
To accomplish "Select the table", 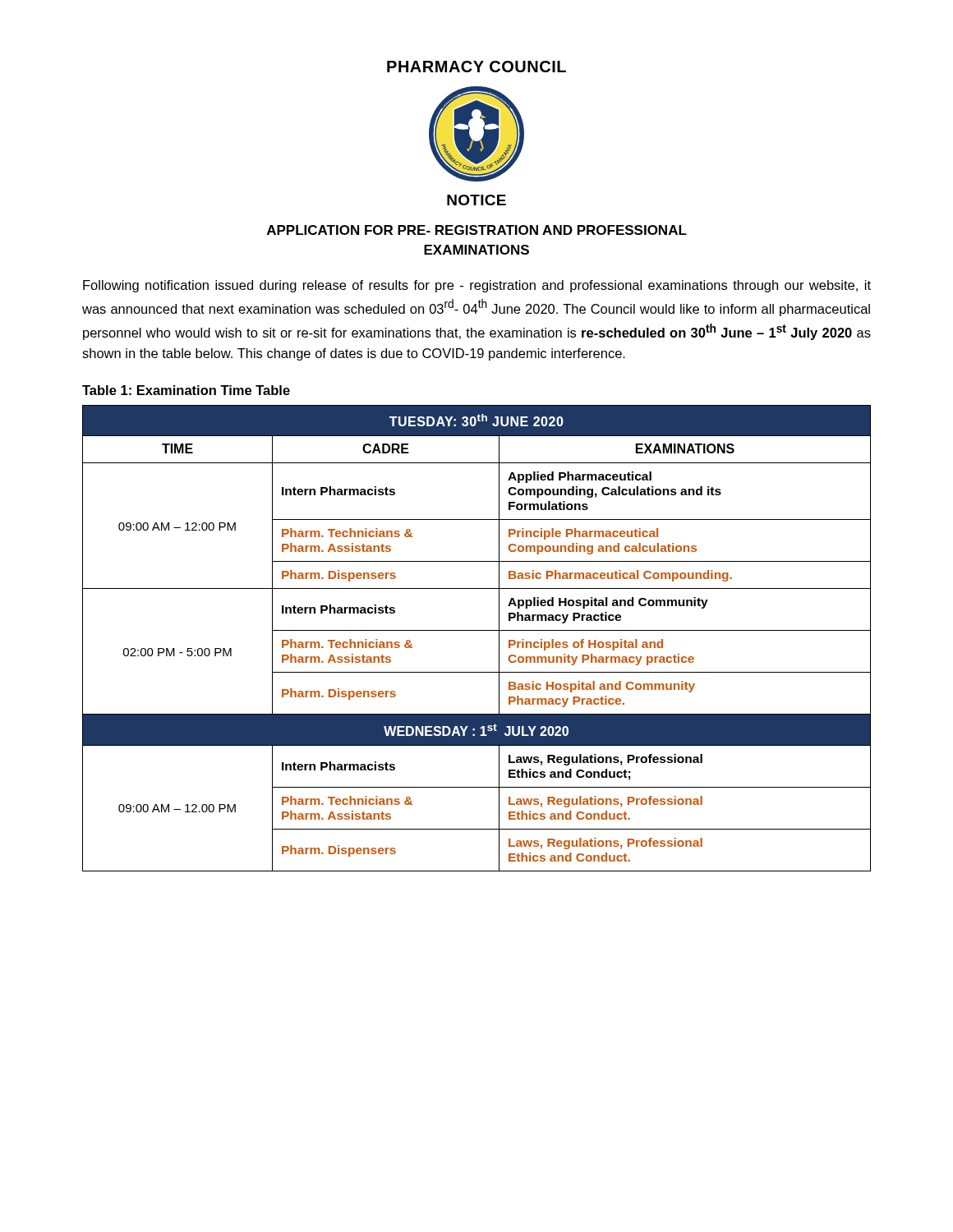I will click(x=476, y=638).
